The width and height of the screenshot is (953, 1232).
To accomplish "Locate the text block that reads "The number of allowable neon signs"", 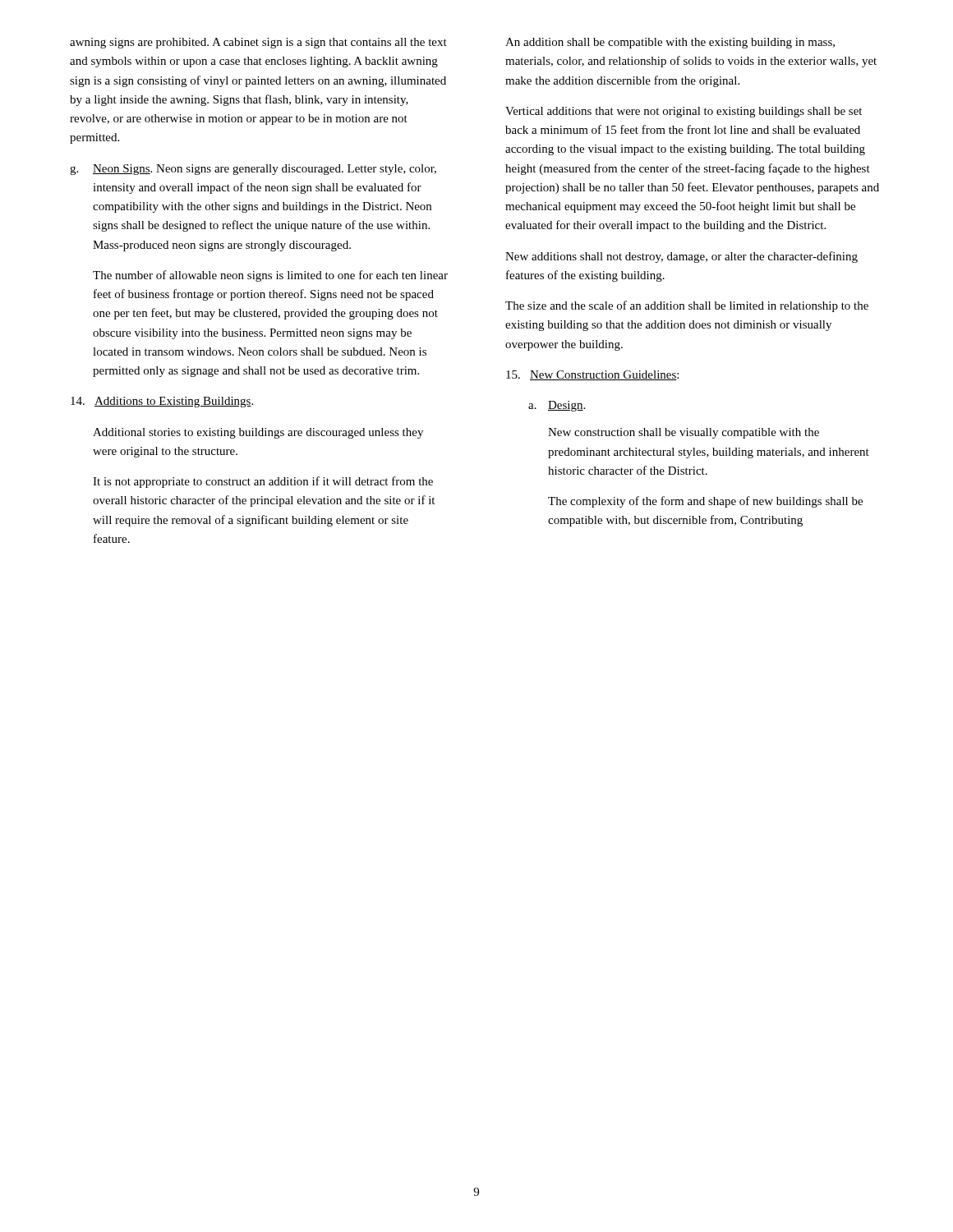I will 270,323.
